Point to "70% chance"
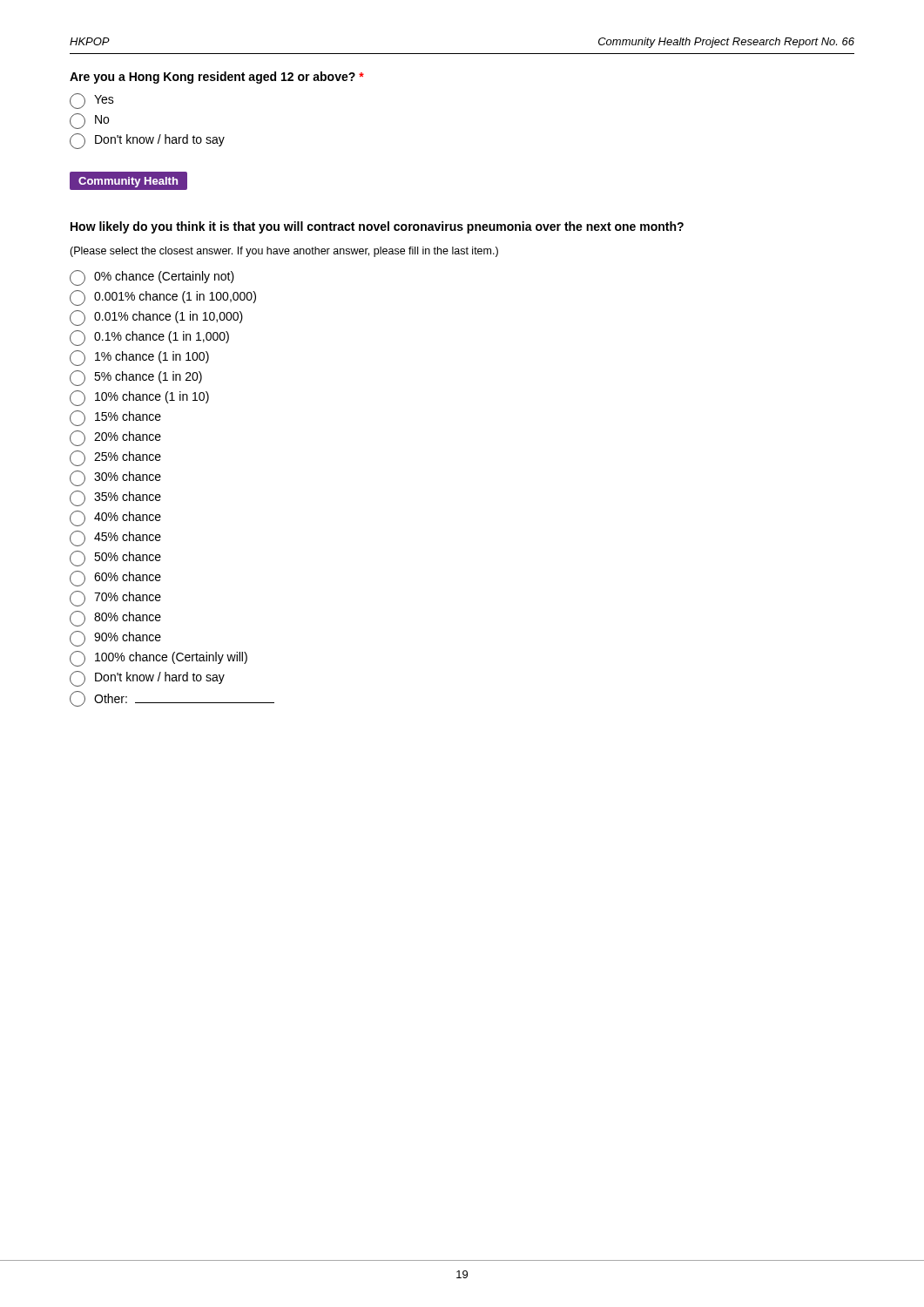Viewport: 924px width, 1307px height. [115, 598]
